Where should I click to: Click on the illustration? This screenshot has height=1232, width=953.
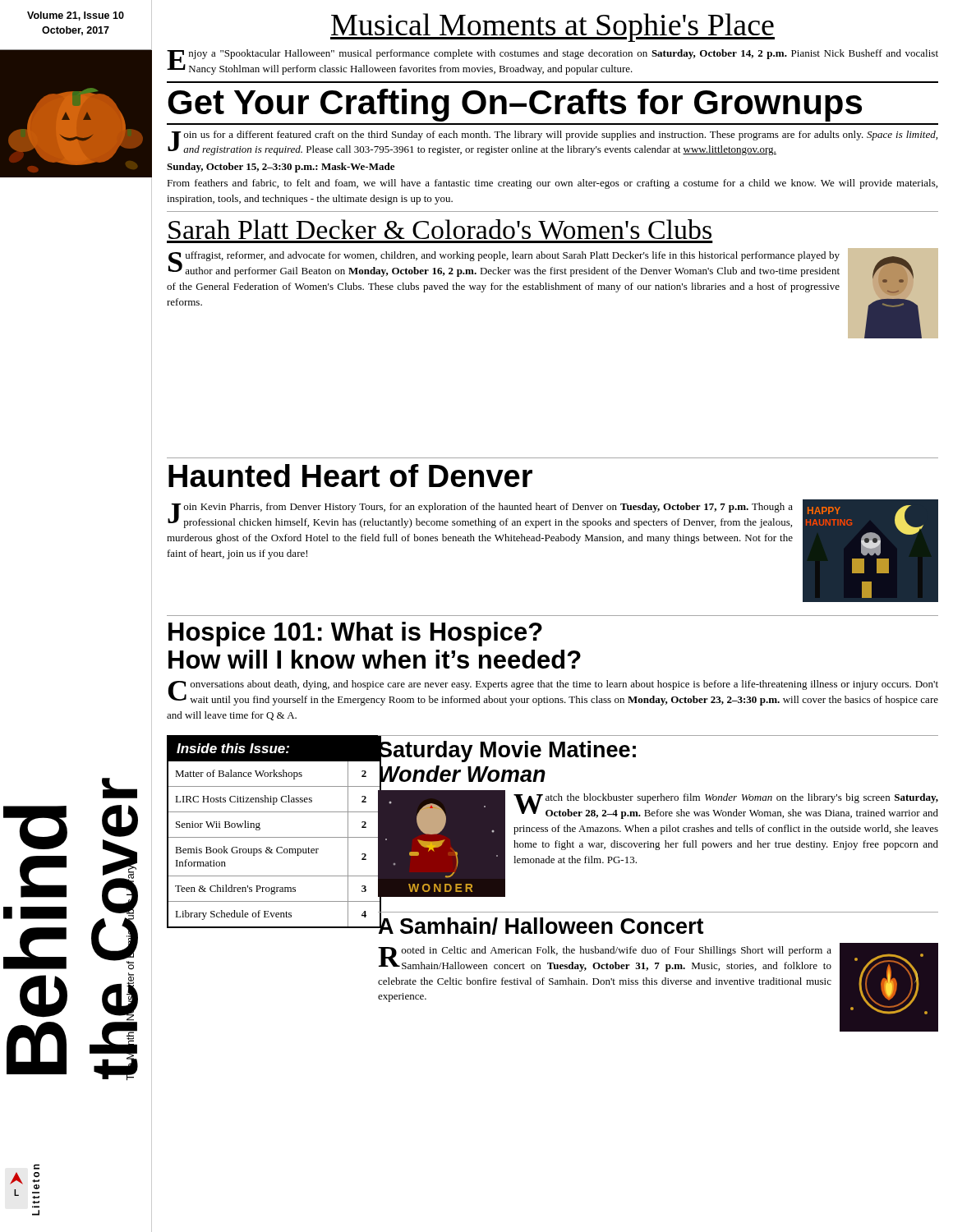tap(76, 741)
